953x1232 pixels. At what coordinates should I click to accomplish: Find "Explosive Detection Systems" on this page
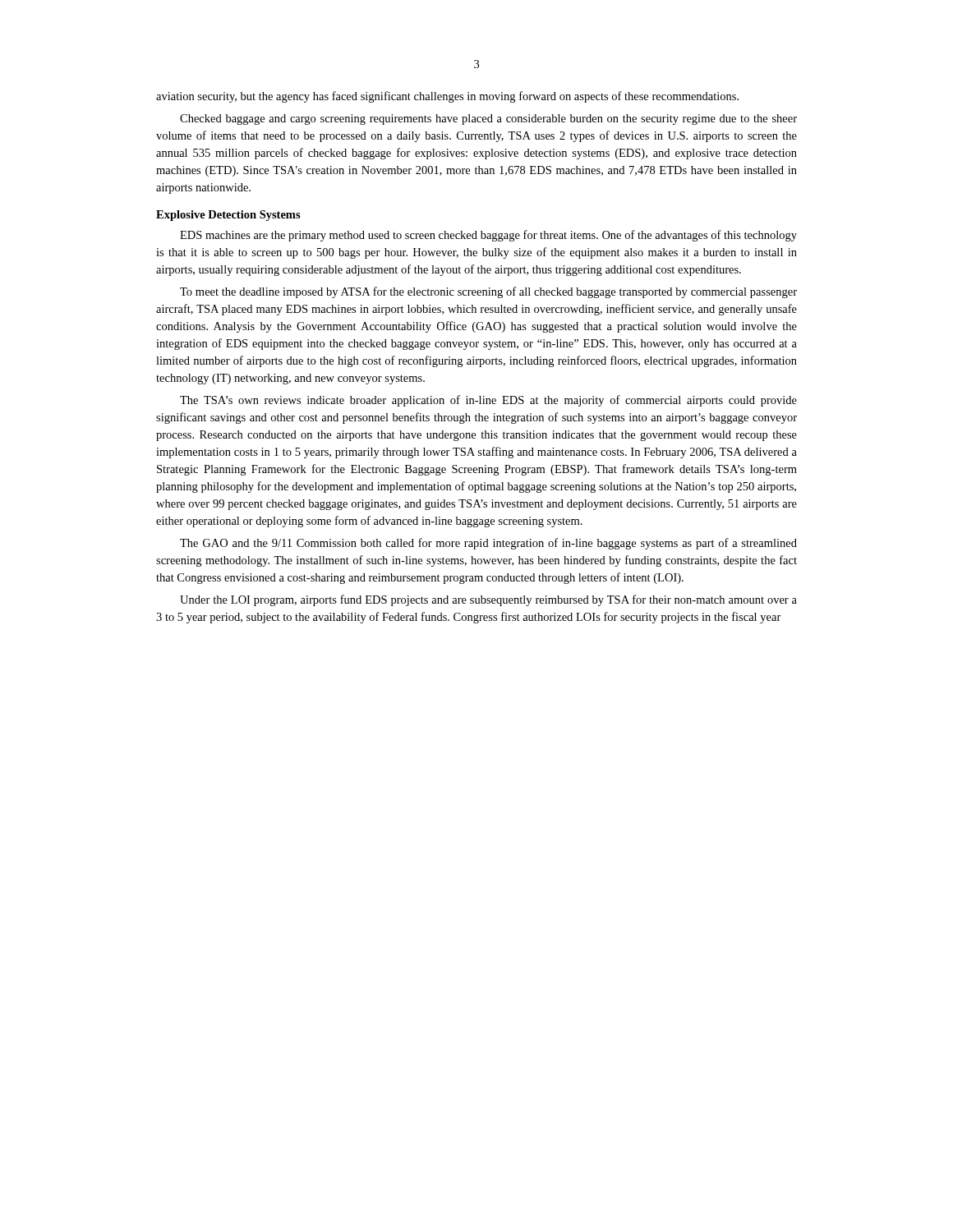pyautogui.click(x=228, y=214)
